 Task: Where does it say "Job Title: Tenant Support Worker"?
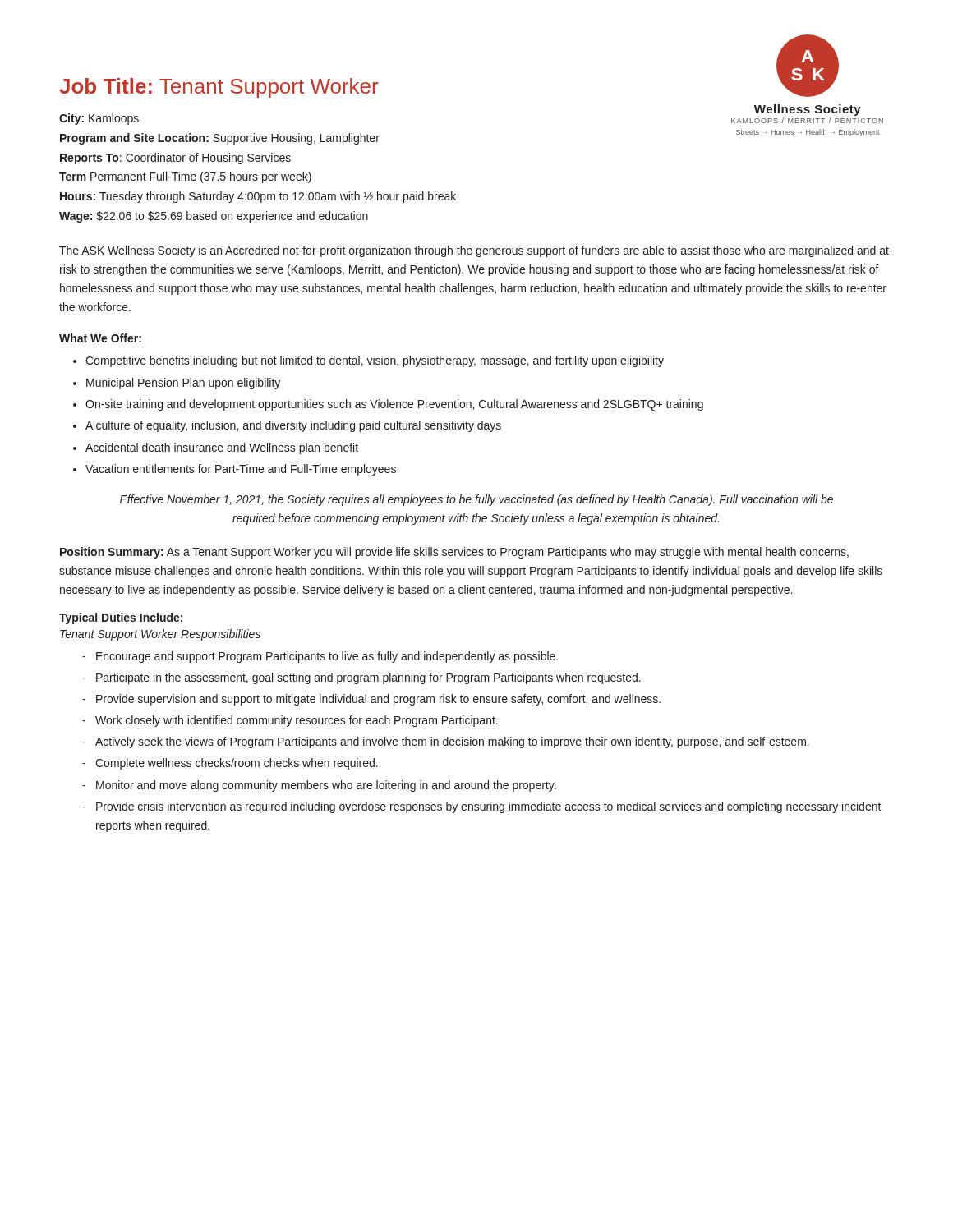coord(382,87)
